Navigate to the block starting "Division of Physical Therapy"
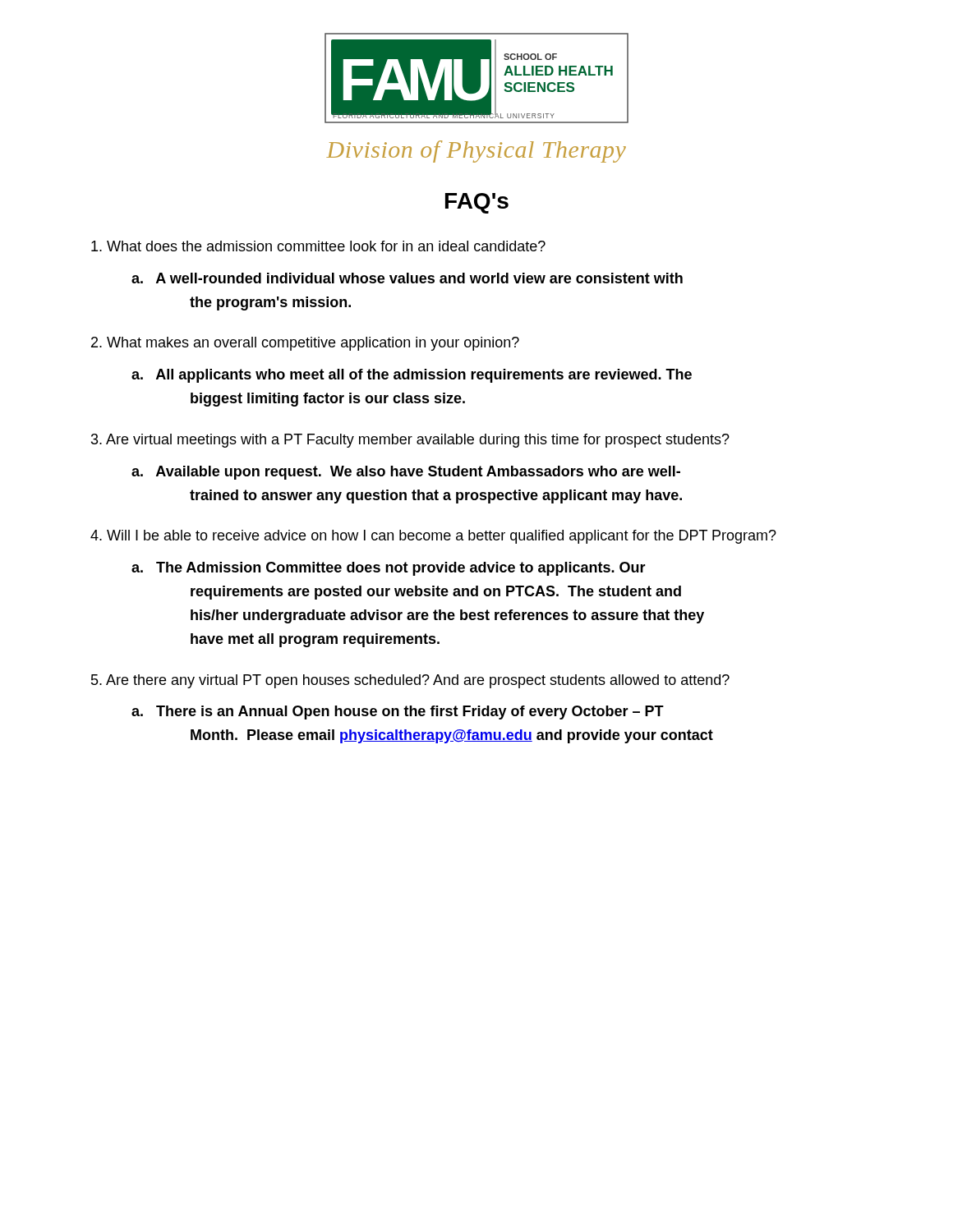 (x=476, y=149)
